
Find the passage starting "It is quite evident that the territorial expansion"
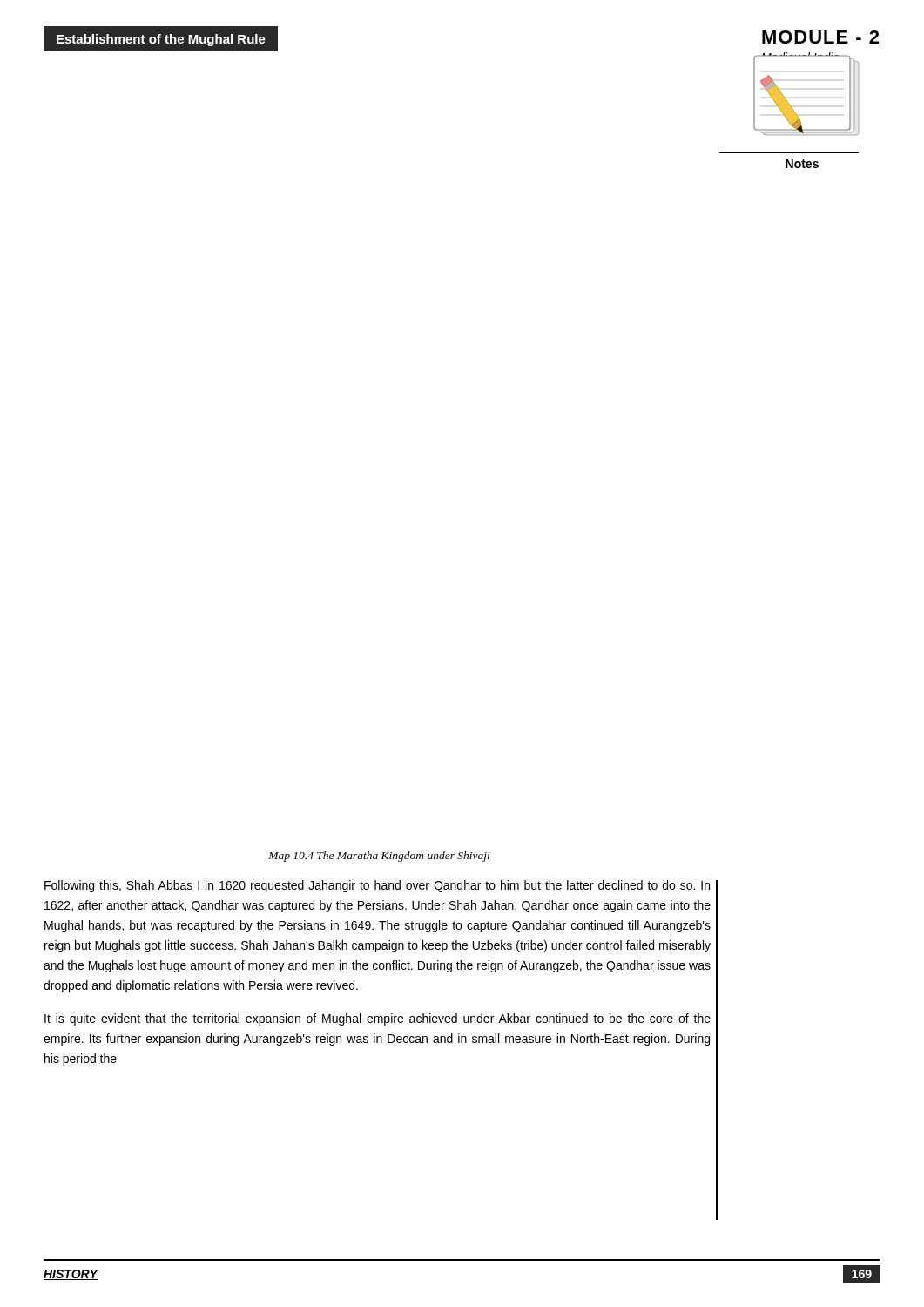377,1038
